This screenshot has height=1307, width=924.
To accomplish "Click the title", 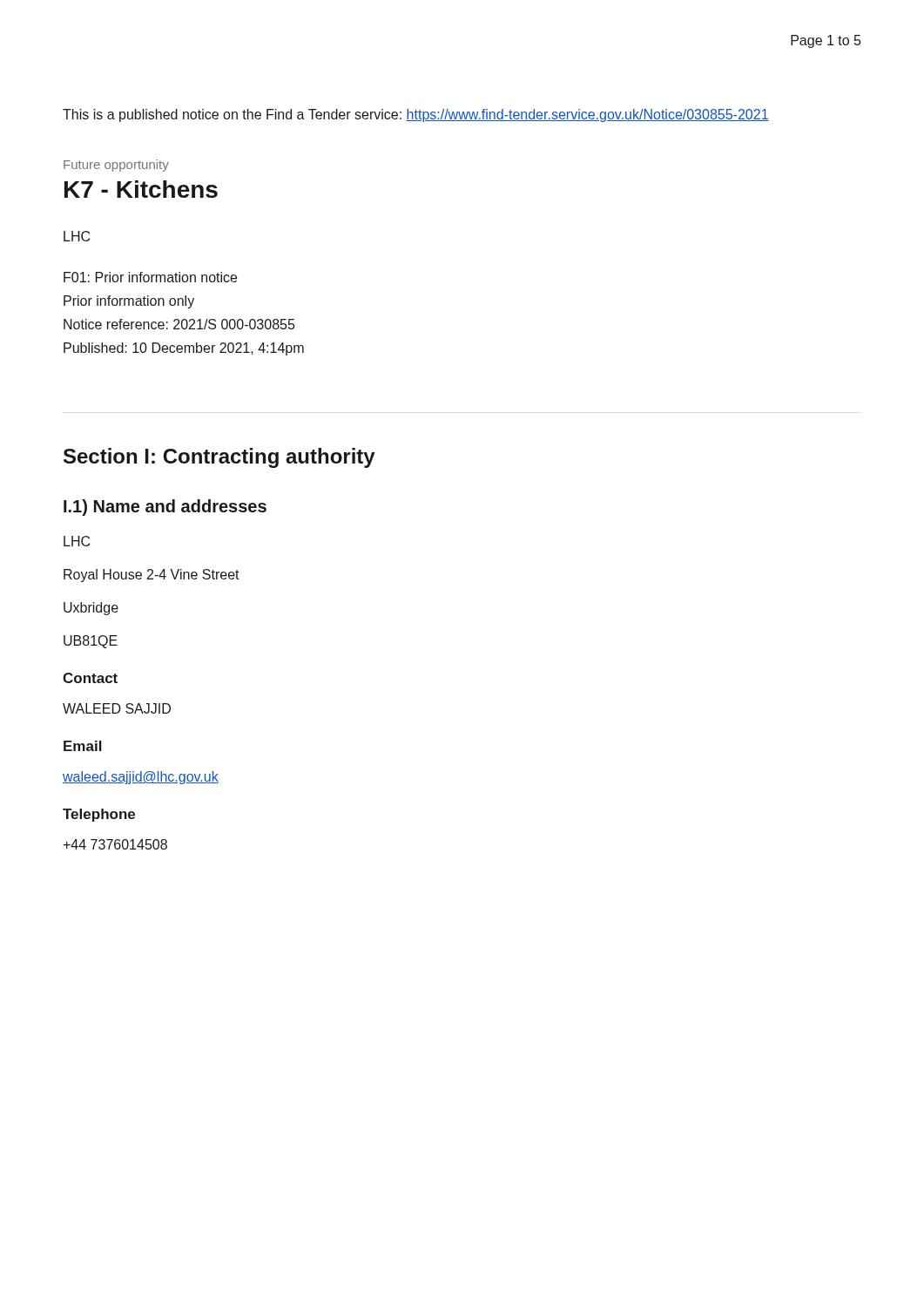I will tap(141, 190).
